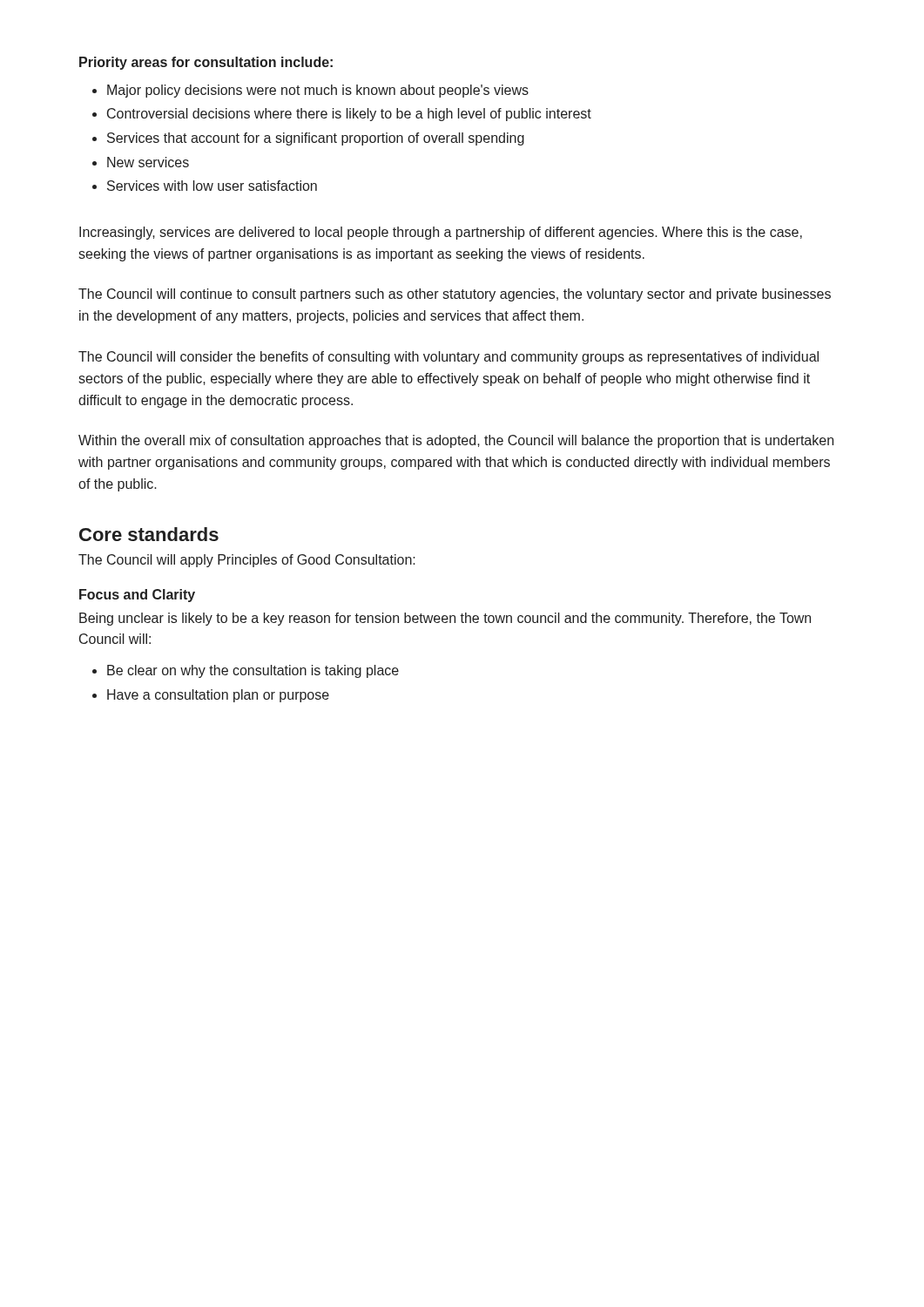Click on the list item that says "New services"
The height and width of the screenshot is (1307, 924).
click(x=148, y=162)
